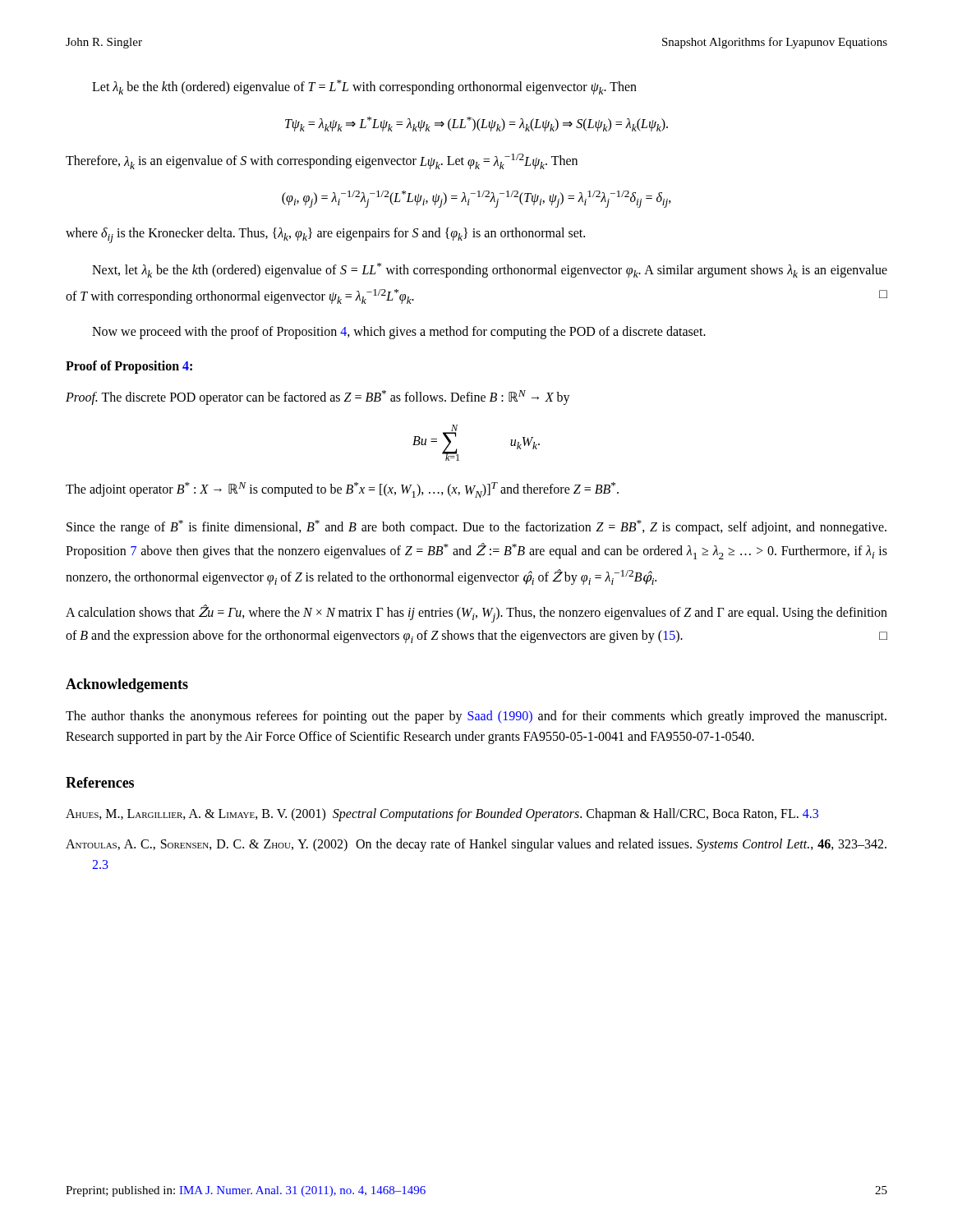
Task: Where is the passage that starts "The adjoint operator B* :"?
Action: click(343, 490)
